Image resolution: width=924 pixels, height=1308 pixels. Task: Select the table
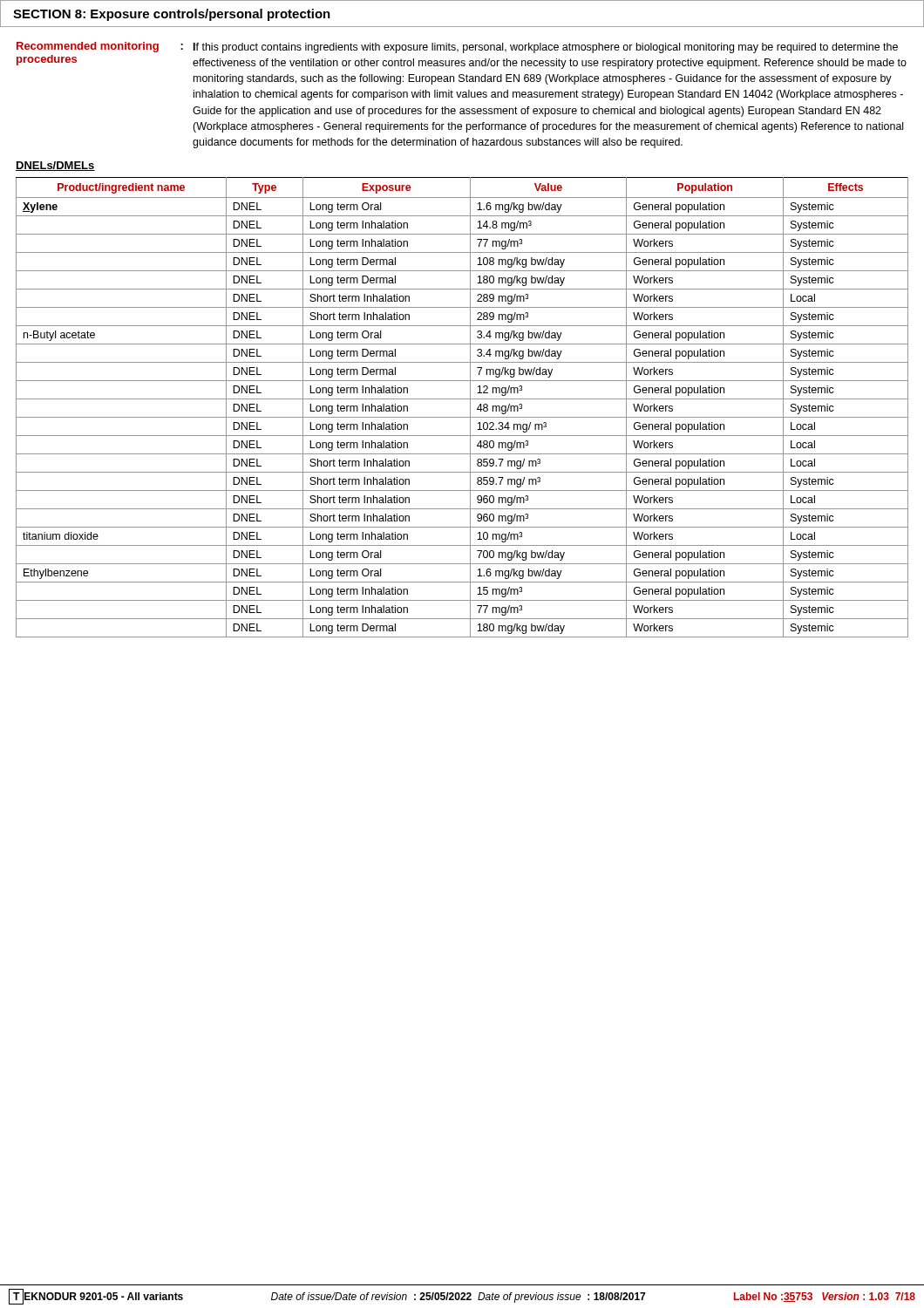[462, 407]
